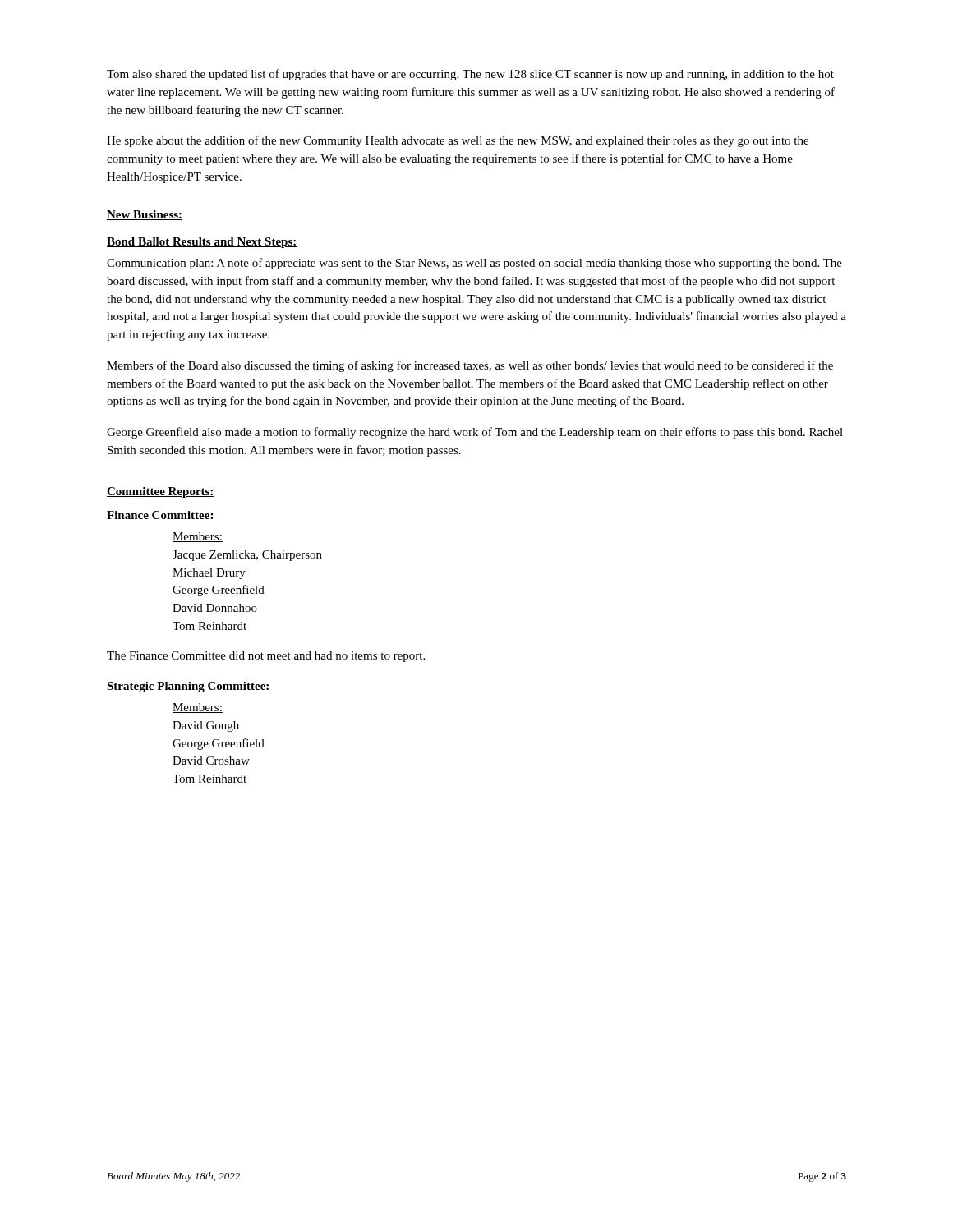
Task: Find the text block starting "Michael Drury"
Action: pyautogui.click(x=209, y=572)
